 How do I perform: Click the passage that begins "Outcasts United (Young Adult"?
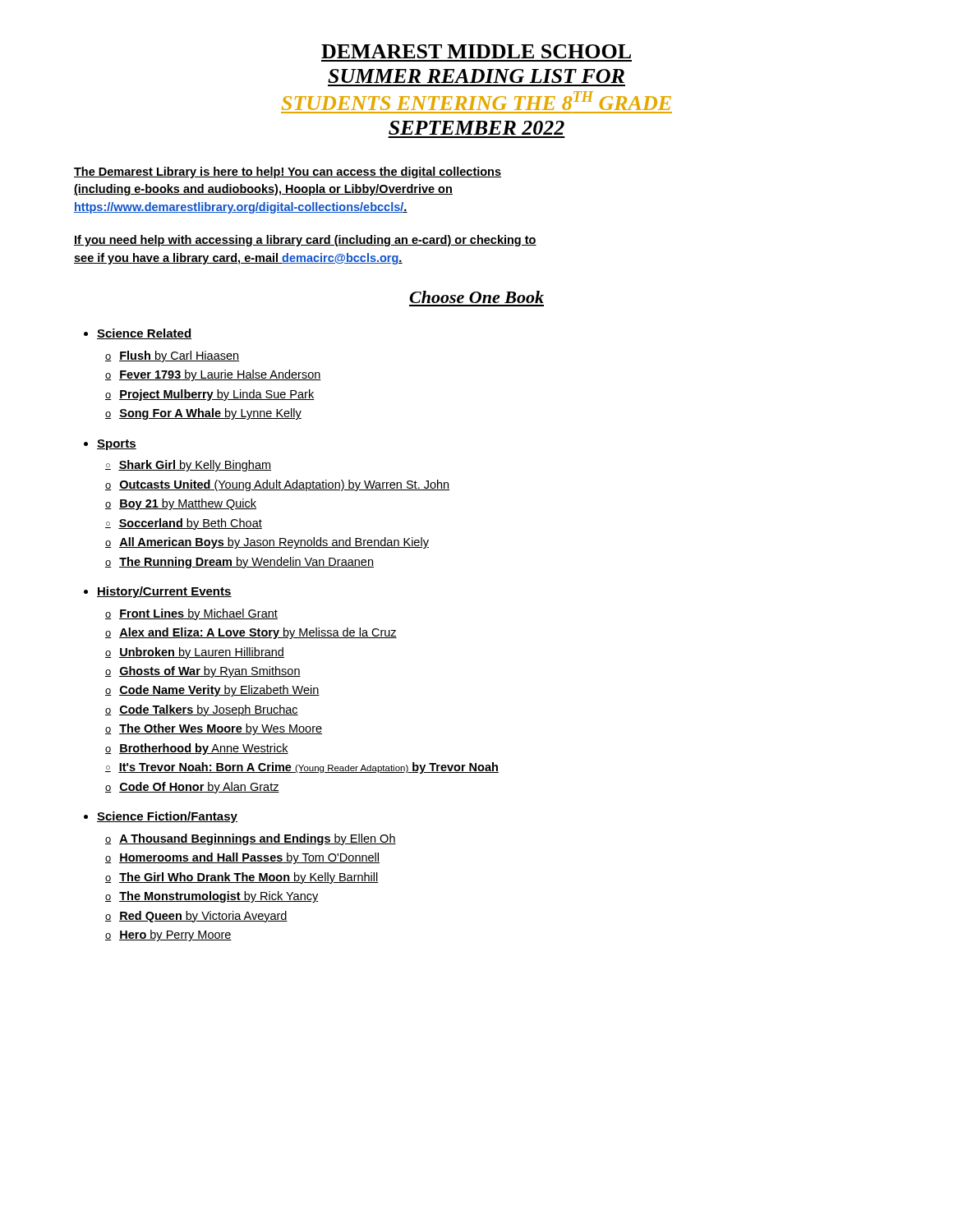pos(284,485)
